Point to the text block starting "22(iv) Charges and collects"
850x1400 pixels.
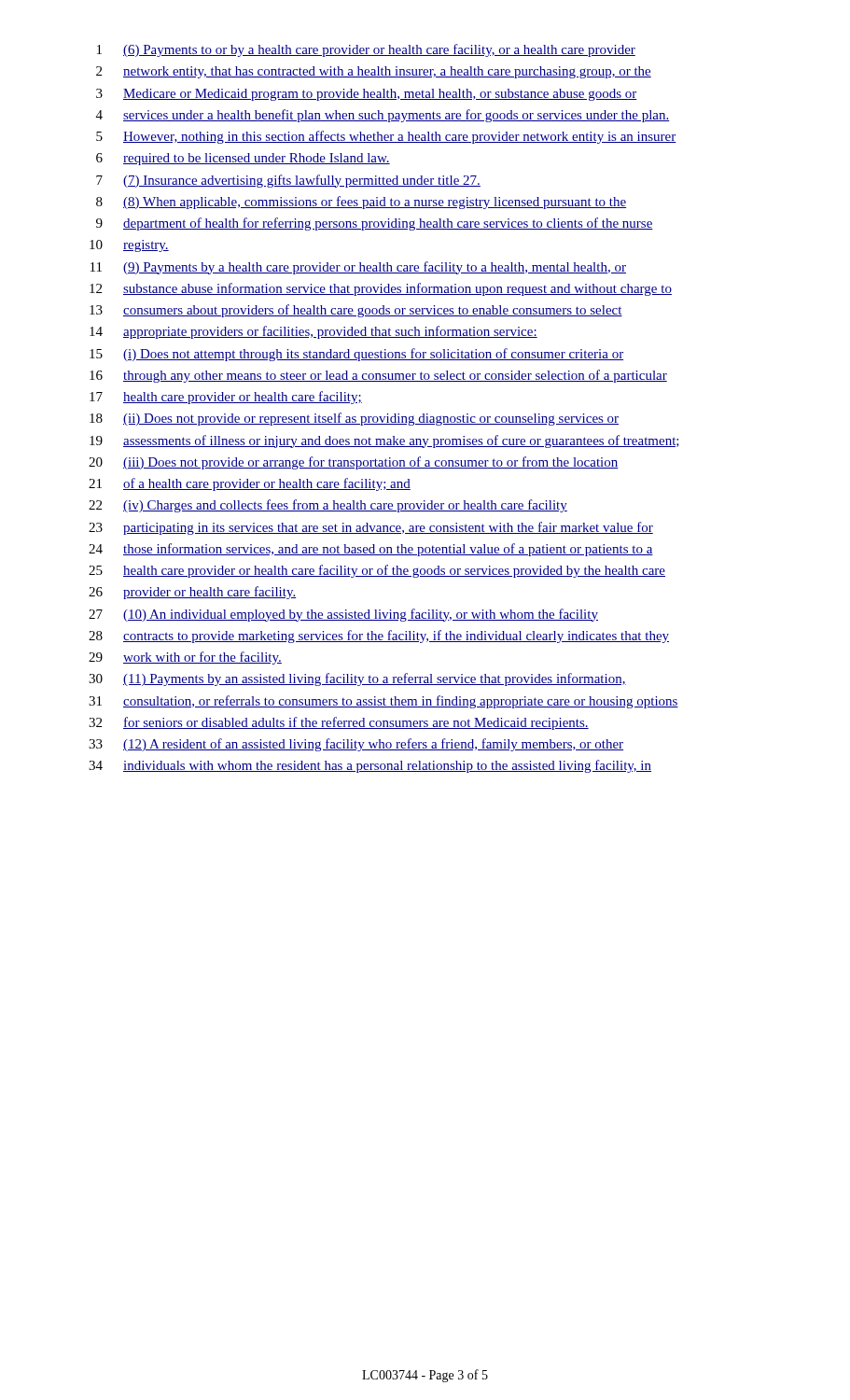(x=425, y=506)
